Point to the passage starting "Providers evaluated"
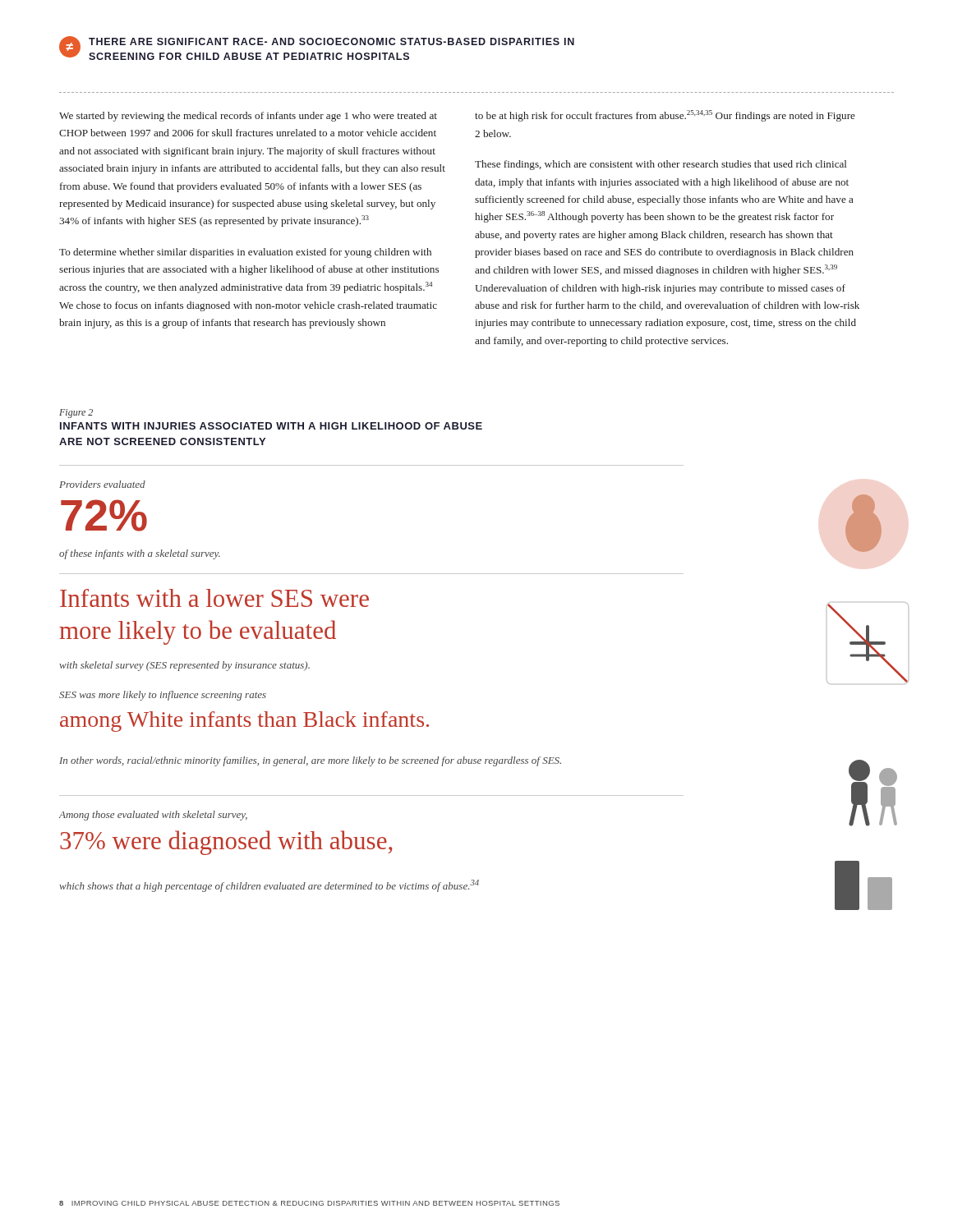The image size is (953, 1232). tap(102, 484)
